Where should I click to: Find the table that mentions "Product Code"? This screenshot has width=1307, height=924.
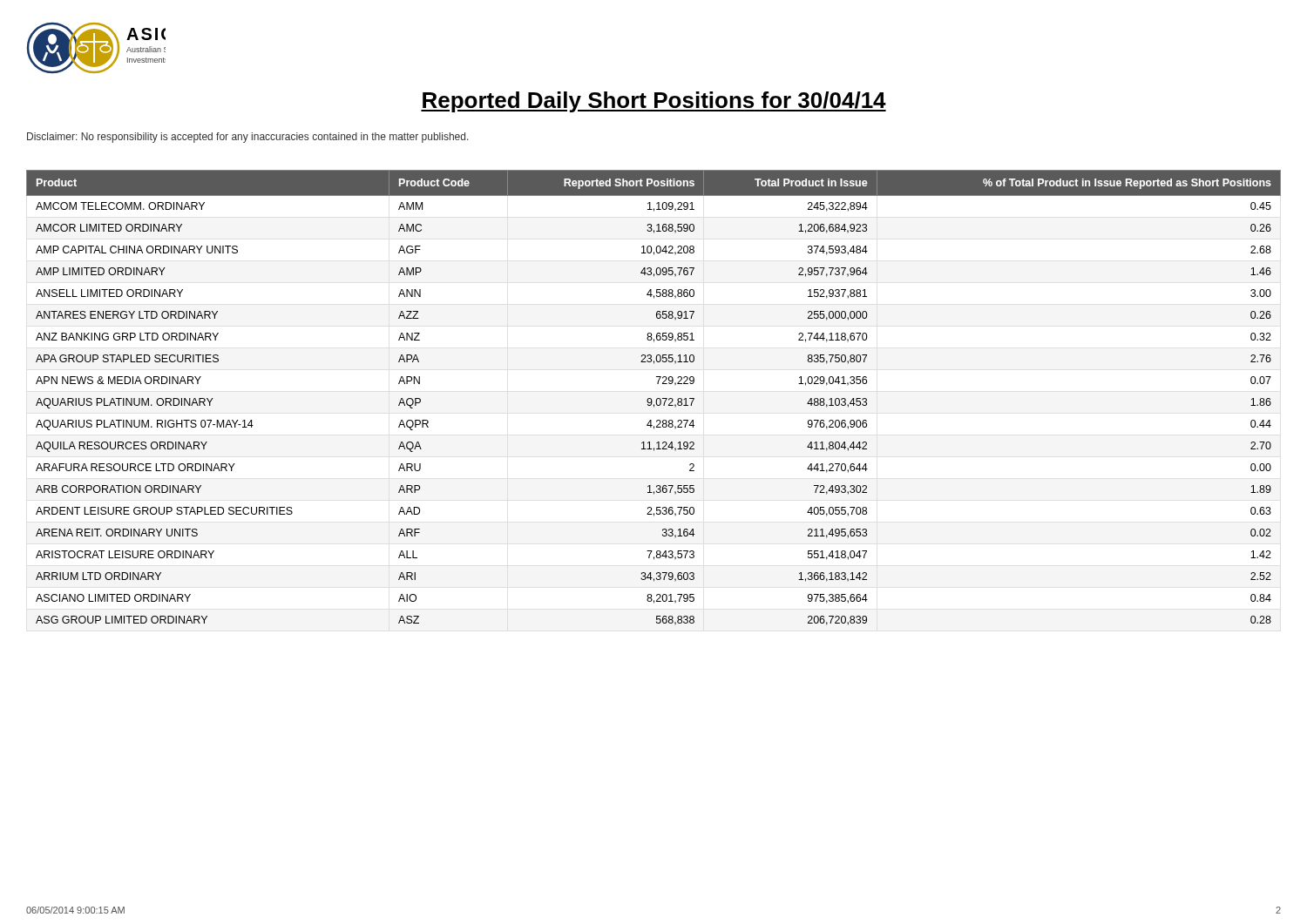pyautogui.click(x=654, y=401)
